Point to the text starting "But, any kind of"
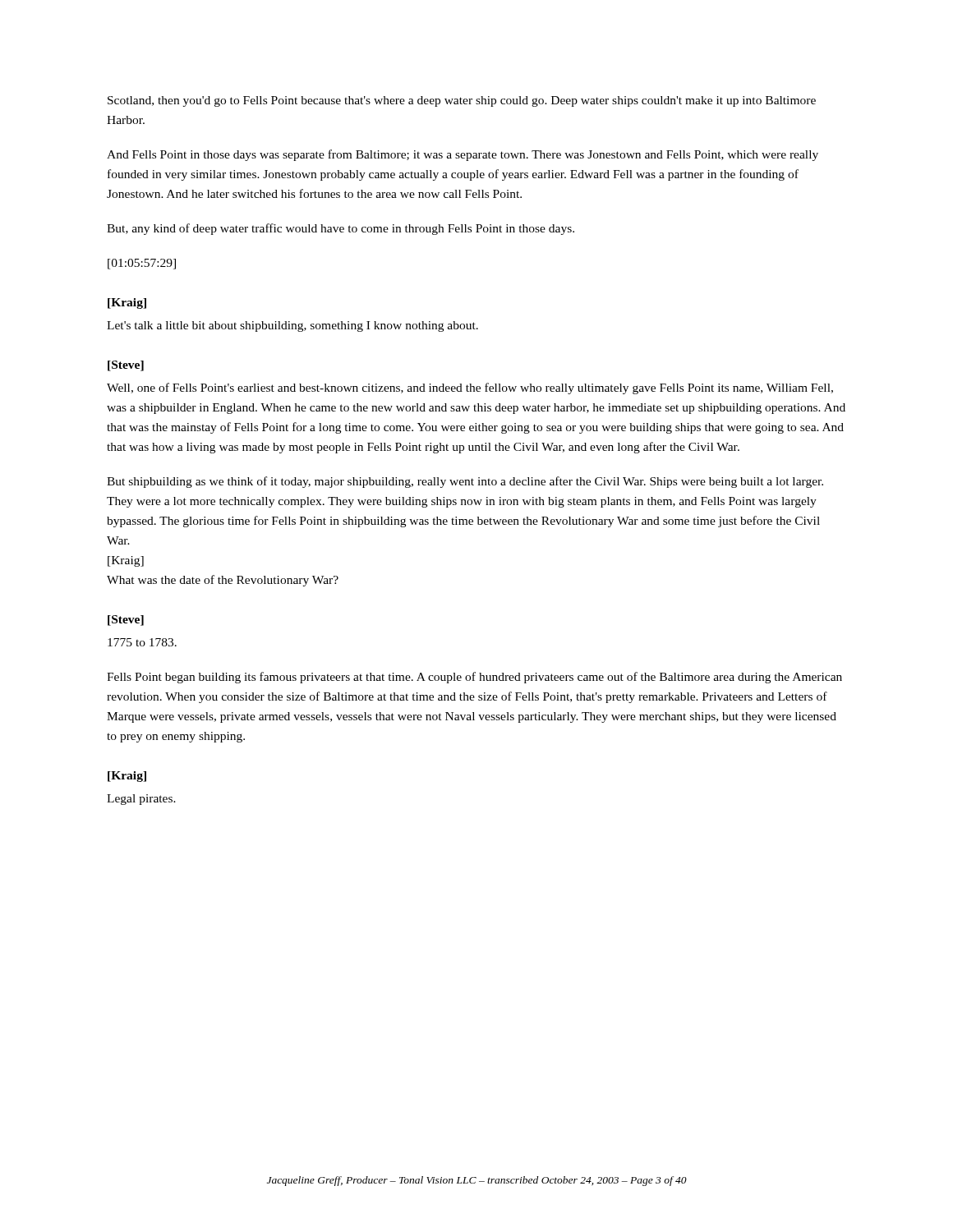The height and width of the screenshot is (1232, 953). coord(341,228)
